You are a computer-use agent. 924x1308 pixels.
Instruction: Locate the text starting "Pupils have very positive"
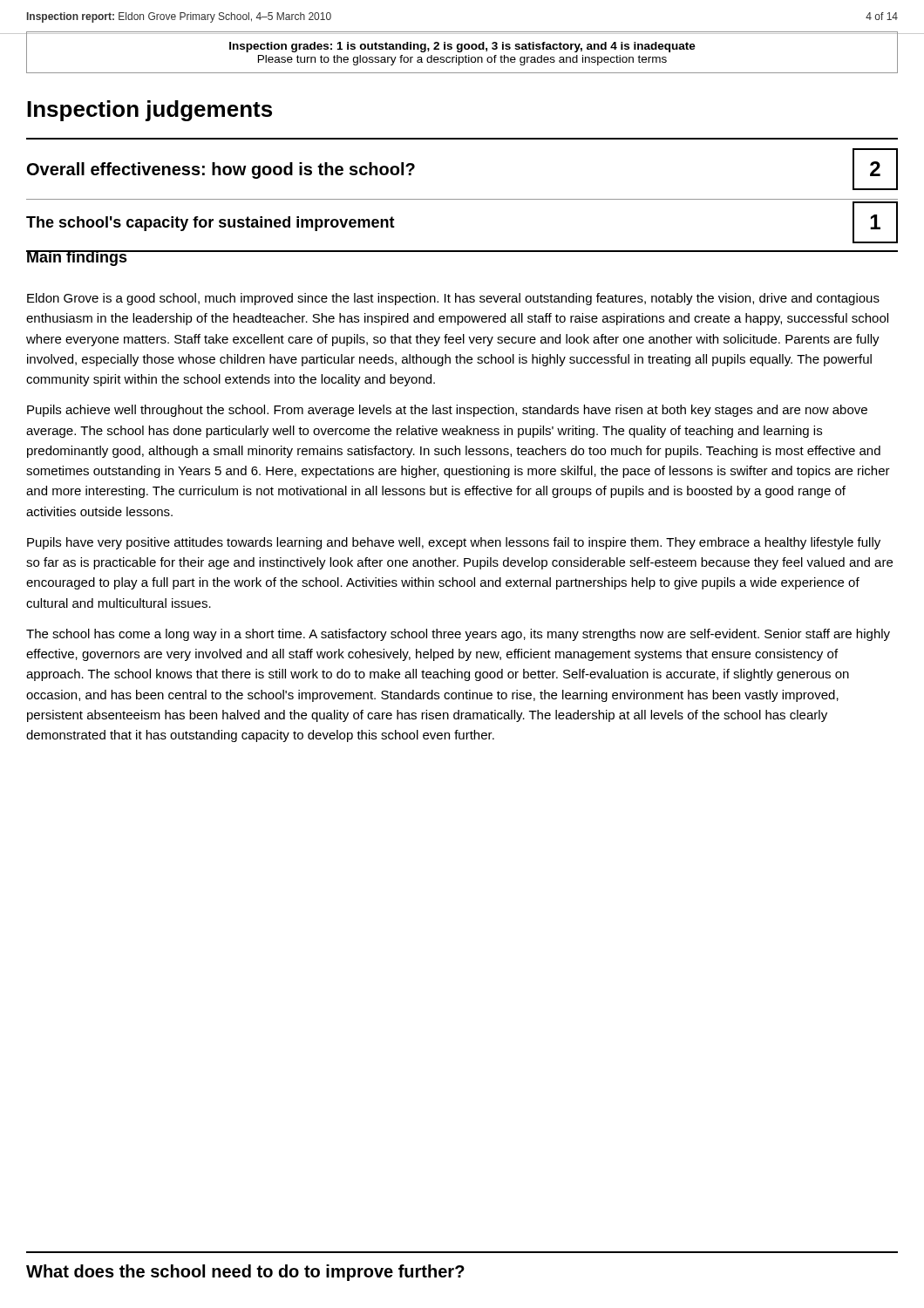tap(460, 572)
